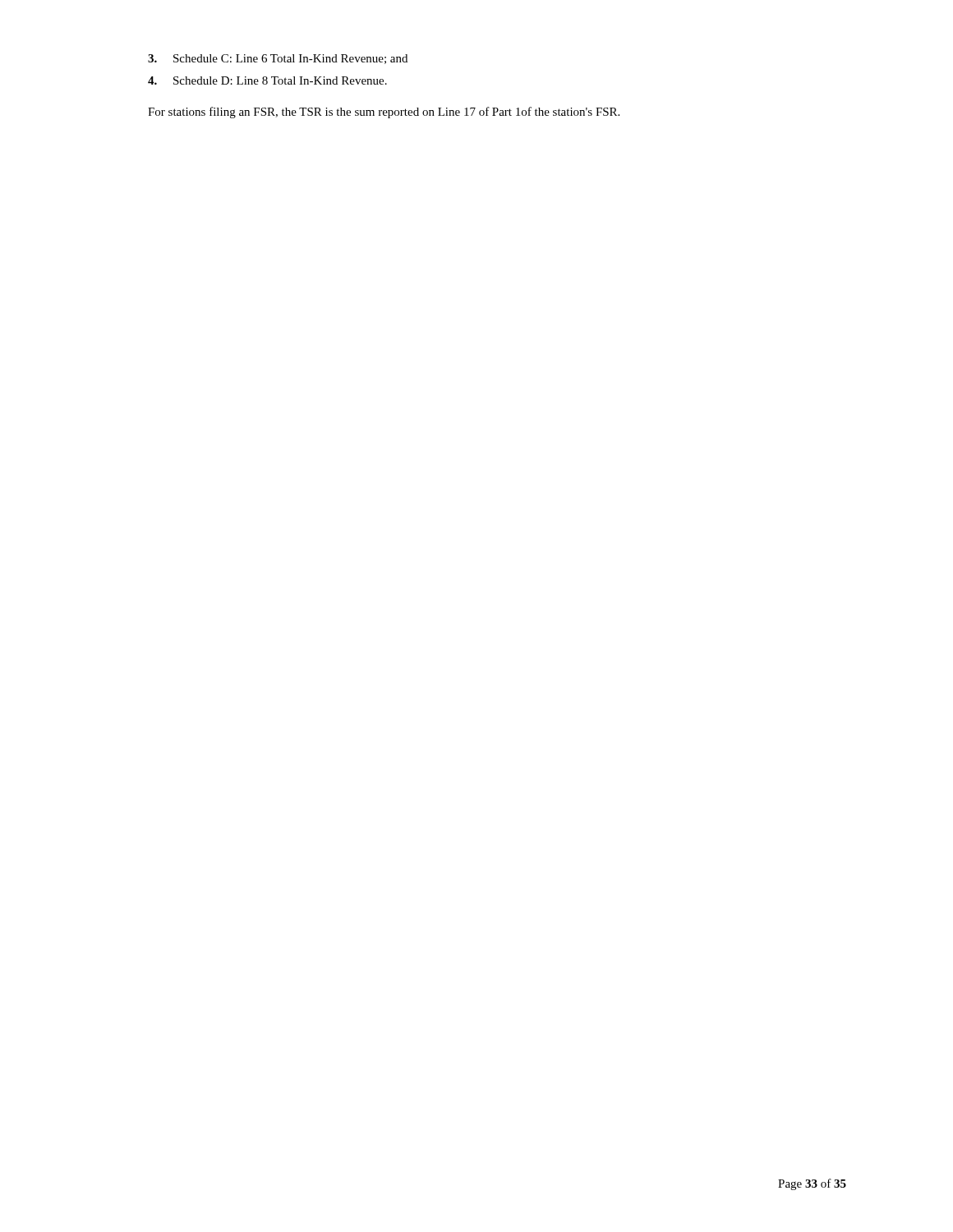Locate the block of text that opens with "For stations filing an FSR, the"
The height and width of the screenshot is (1232, 953).
(x=384, y=112)
